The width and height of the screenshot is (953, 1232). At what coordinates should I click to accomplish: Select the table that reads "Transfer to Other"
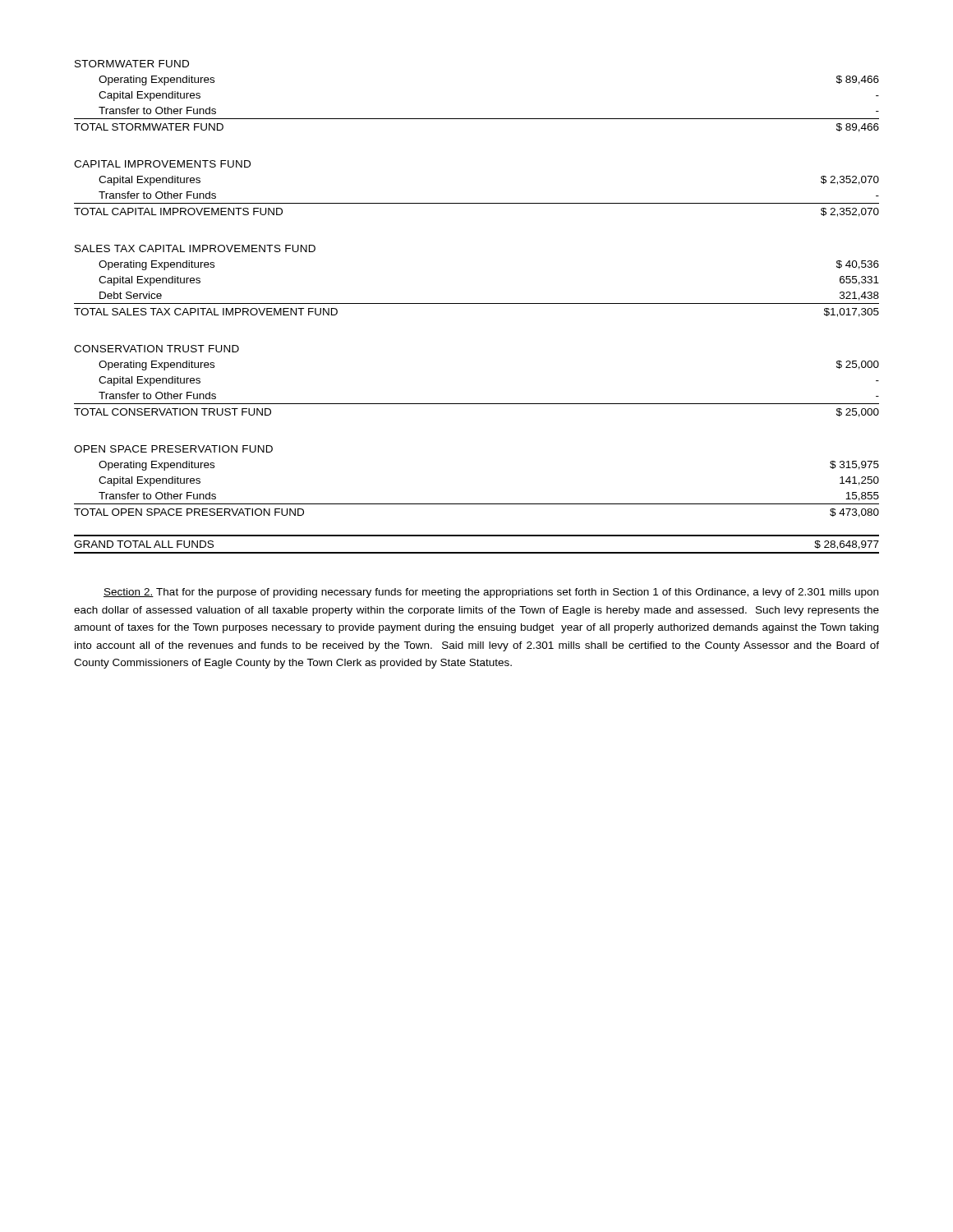[x=476, y=301]
